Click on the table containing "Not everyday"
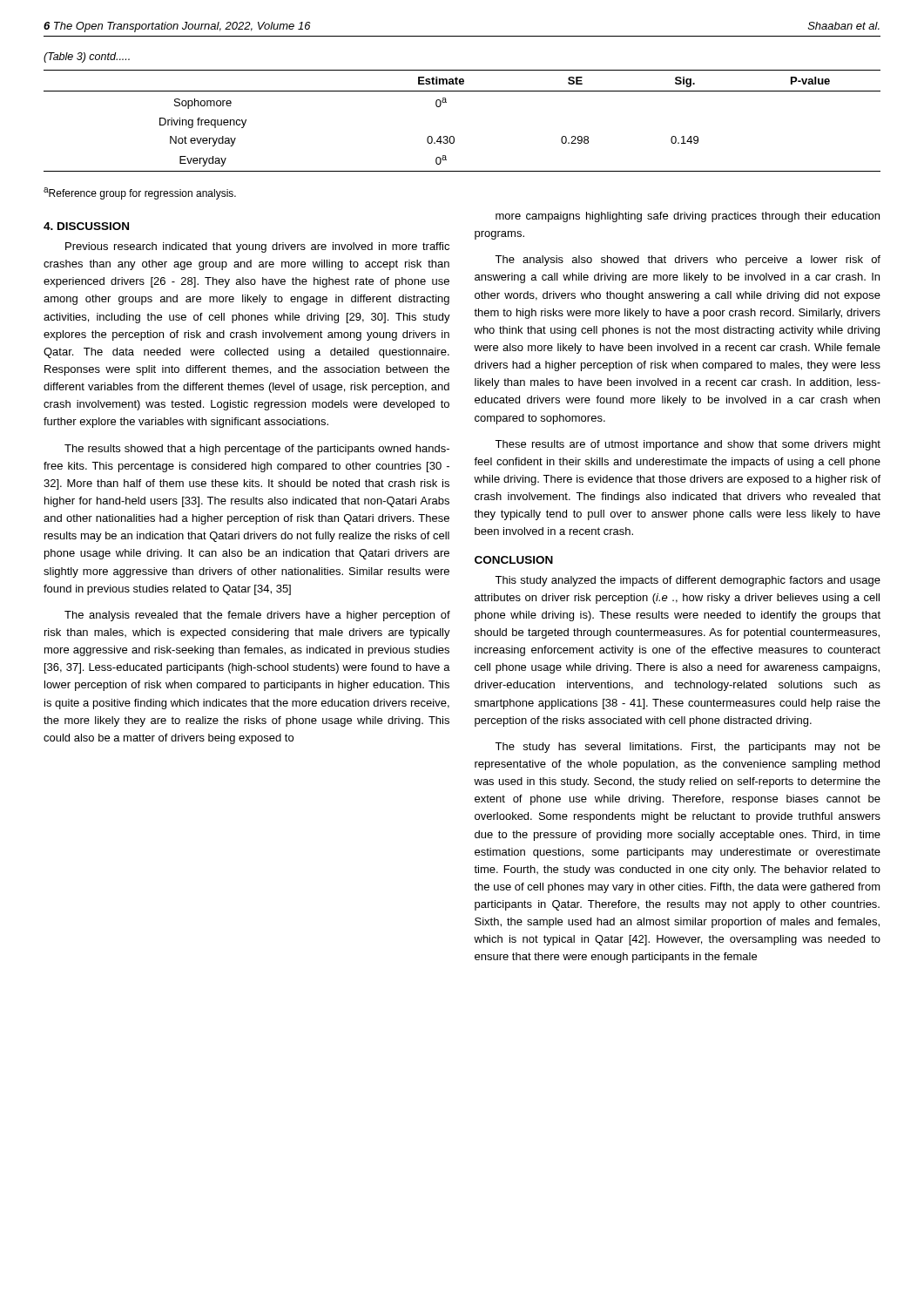Viewport: 924px width, 1307px height. click(462, 121)
